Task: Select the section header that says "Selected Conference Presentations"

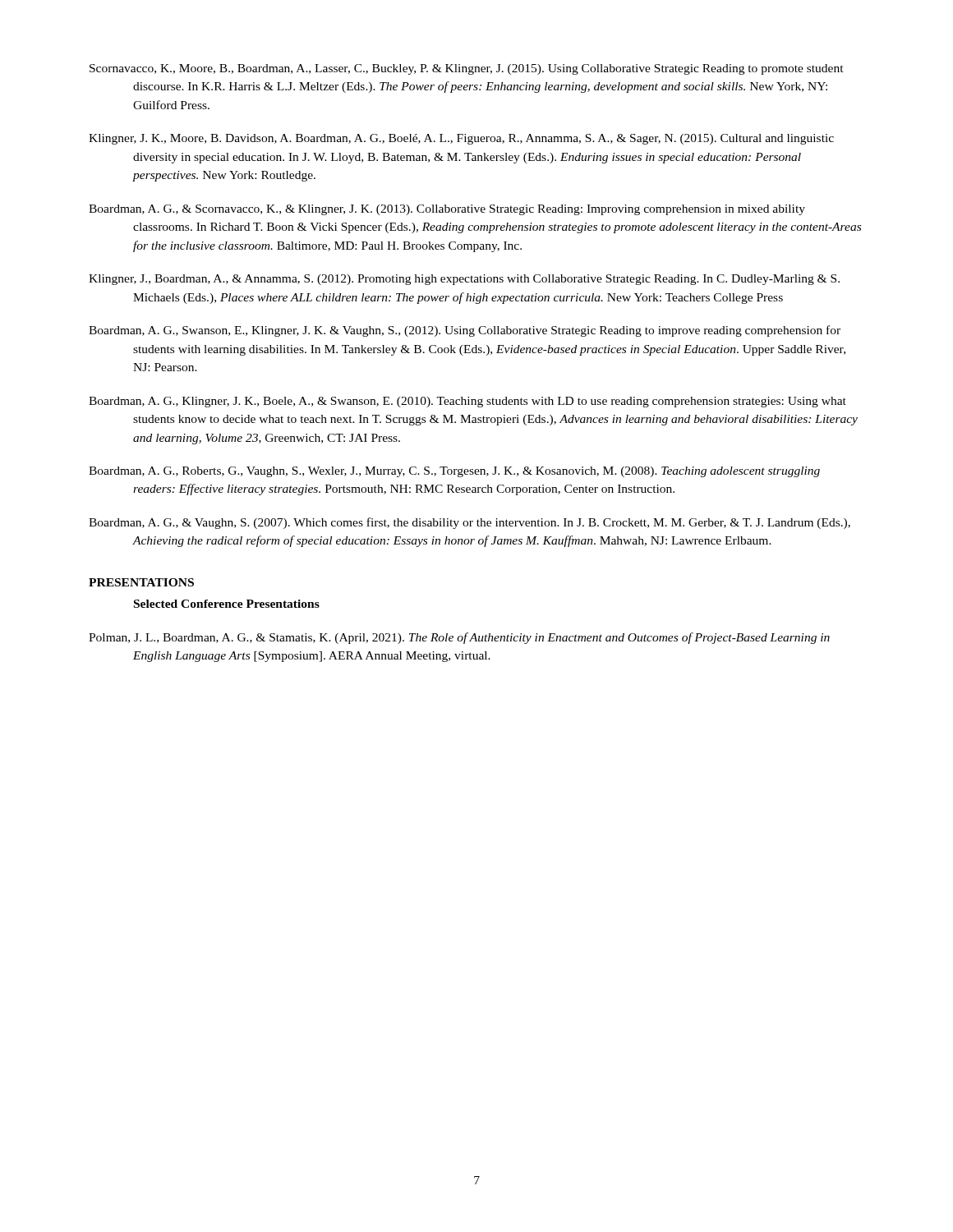Action: (226, 603)
